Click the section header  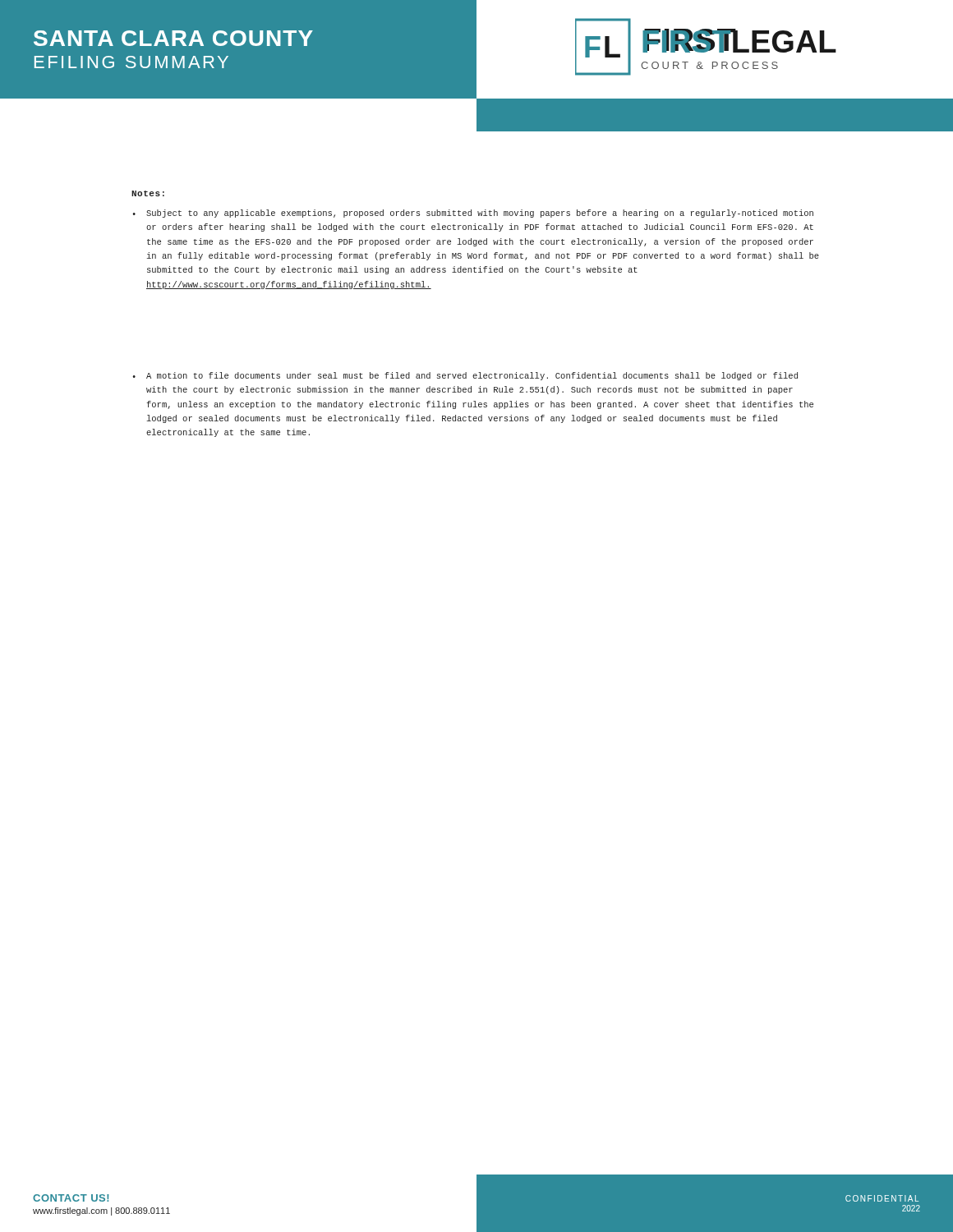tap(149, 194)
